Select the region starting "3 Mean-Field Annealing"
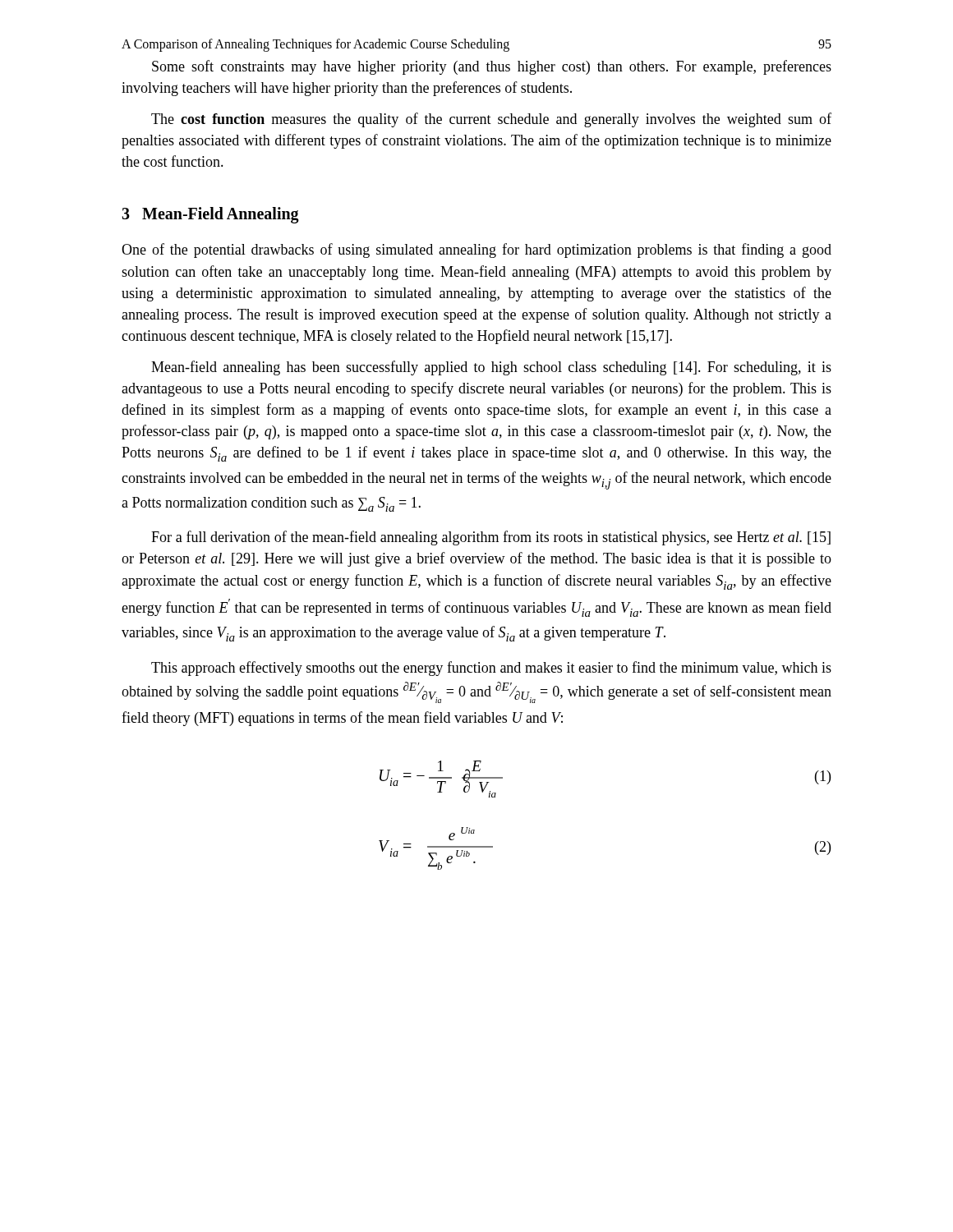Viewport: 953px width, 1232px height. [210, 214]
